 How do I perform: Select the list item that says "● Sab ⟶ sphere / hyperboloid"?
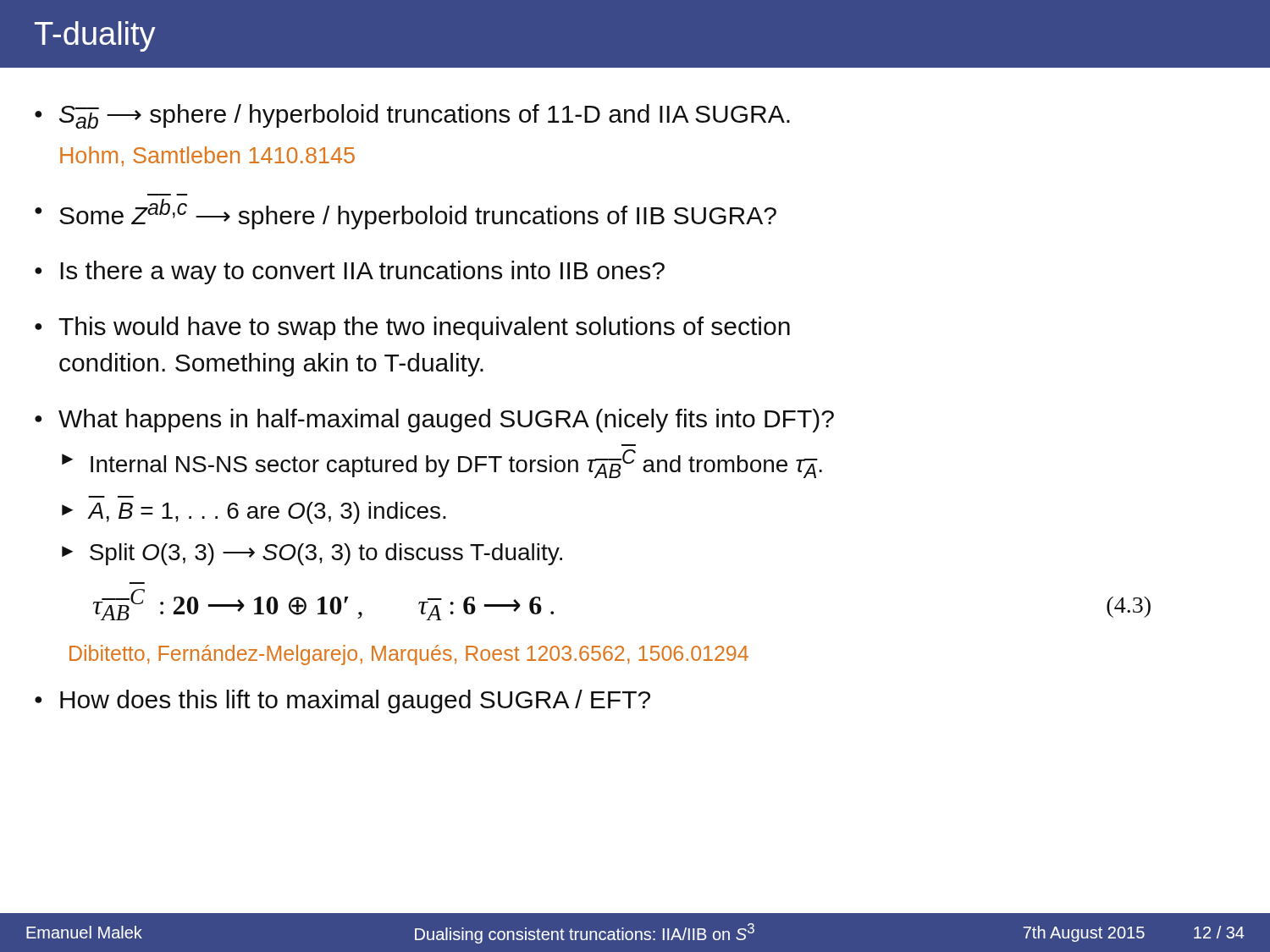point(618,134)
